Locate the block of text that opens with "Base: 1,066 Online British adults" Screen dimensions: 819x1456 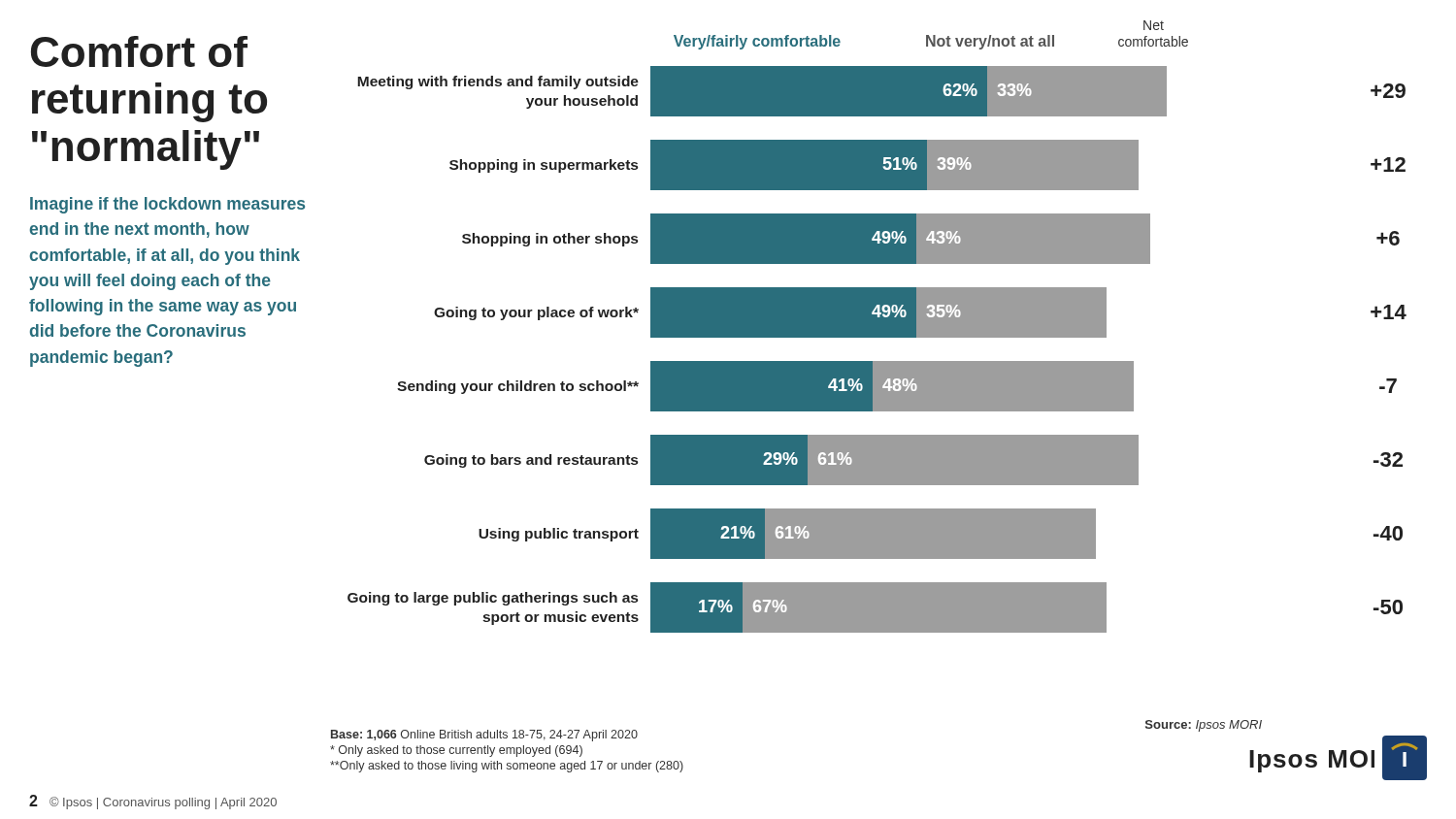pos(507,750)
